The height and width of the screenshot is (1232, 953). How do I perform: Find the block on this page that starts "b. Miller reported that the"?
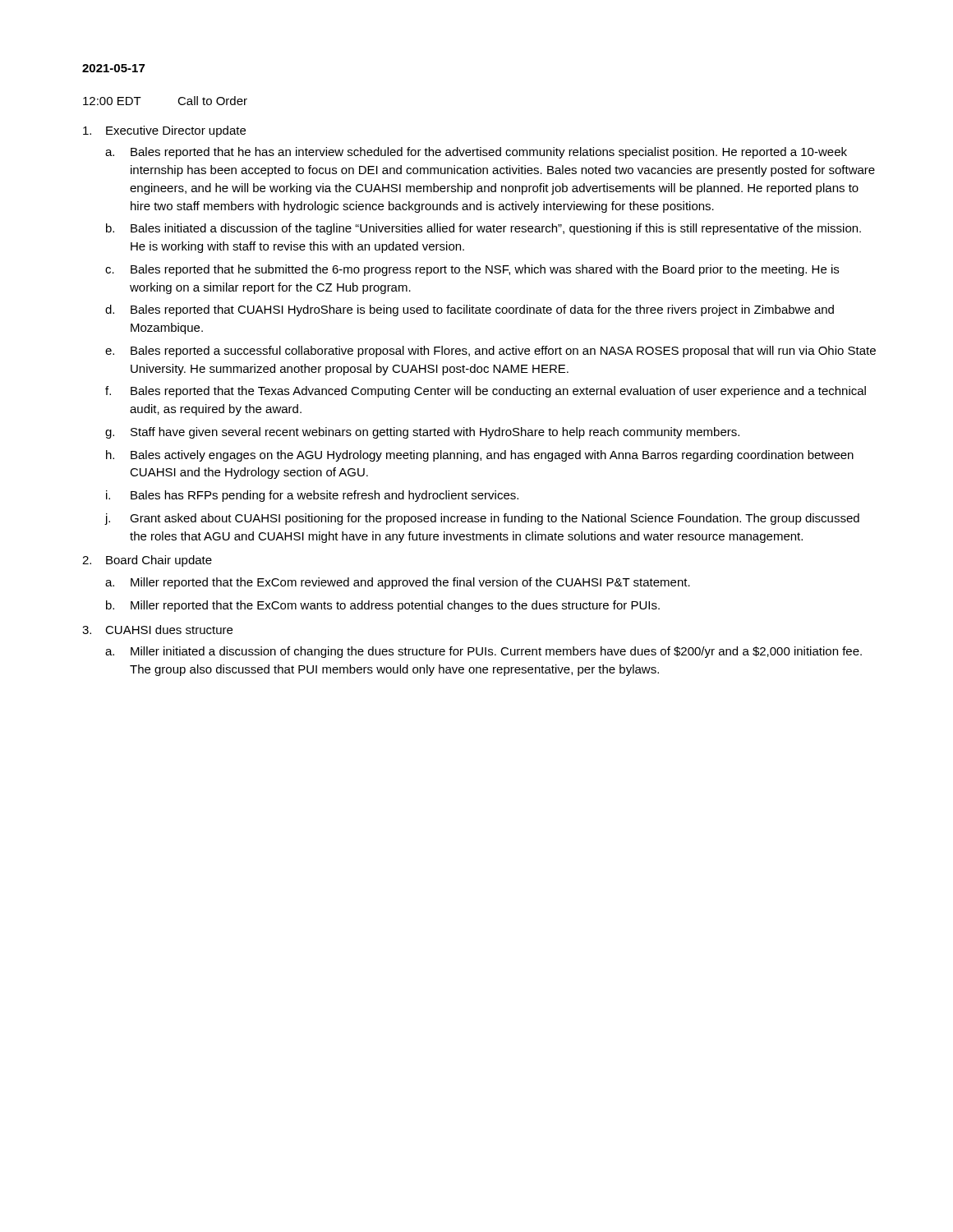click(x=492, y=605)
